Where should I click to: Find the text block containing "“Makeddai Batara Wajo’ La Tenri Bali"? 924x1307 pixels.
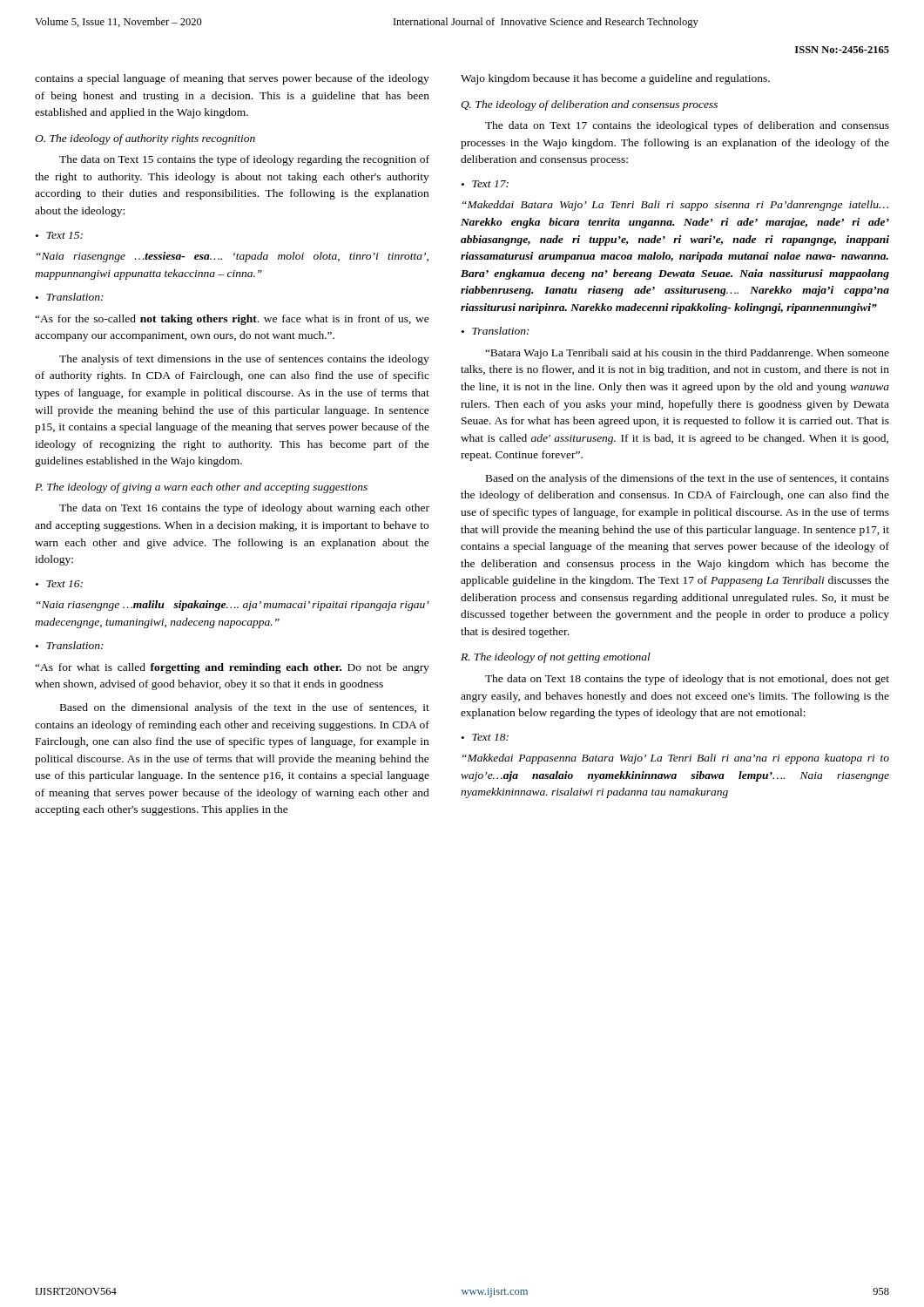pos(675,256)
